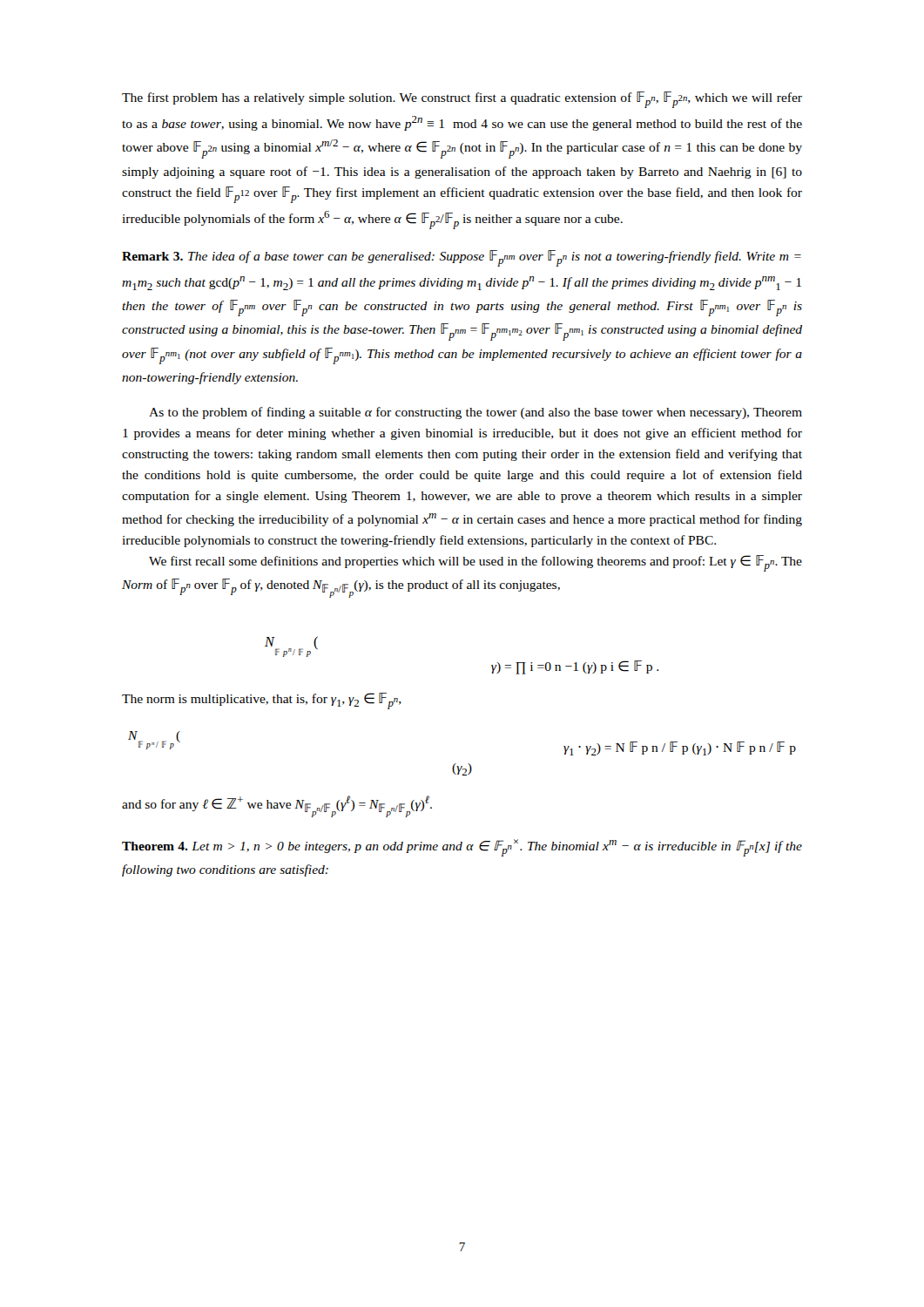Screen dimensions: 1307x924
Task: Find the text block that reads "As to the"
Action: 462,501
